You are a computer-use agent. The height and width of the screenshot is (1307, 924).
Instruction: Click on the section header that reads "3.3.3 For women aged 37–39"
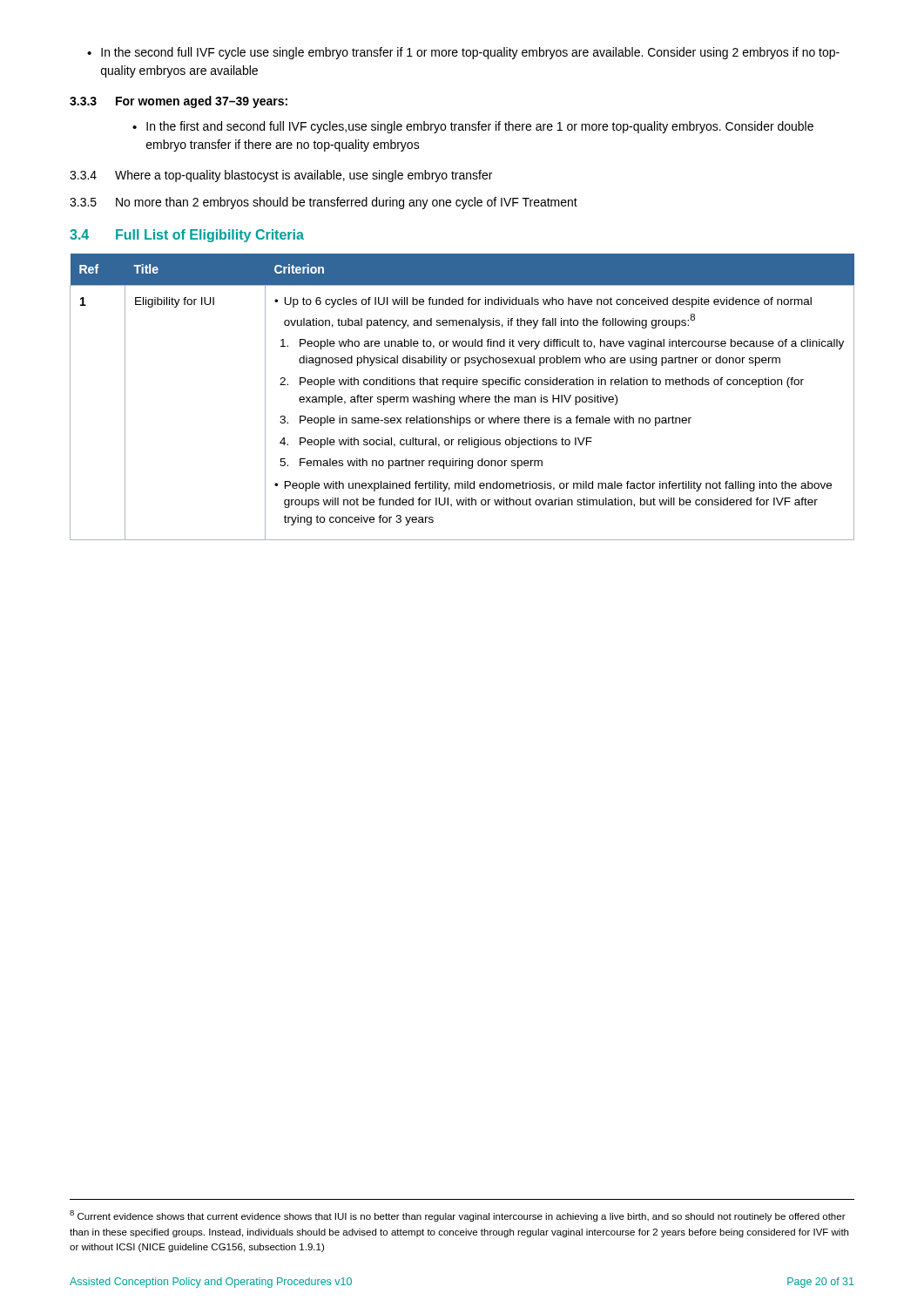(x=179, y=102)
